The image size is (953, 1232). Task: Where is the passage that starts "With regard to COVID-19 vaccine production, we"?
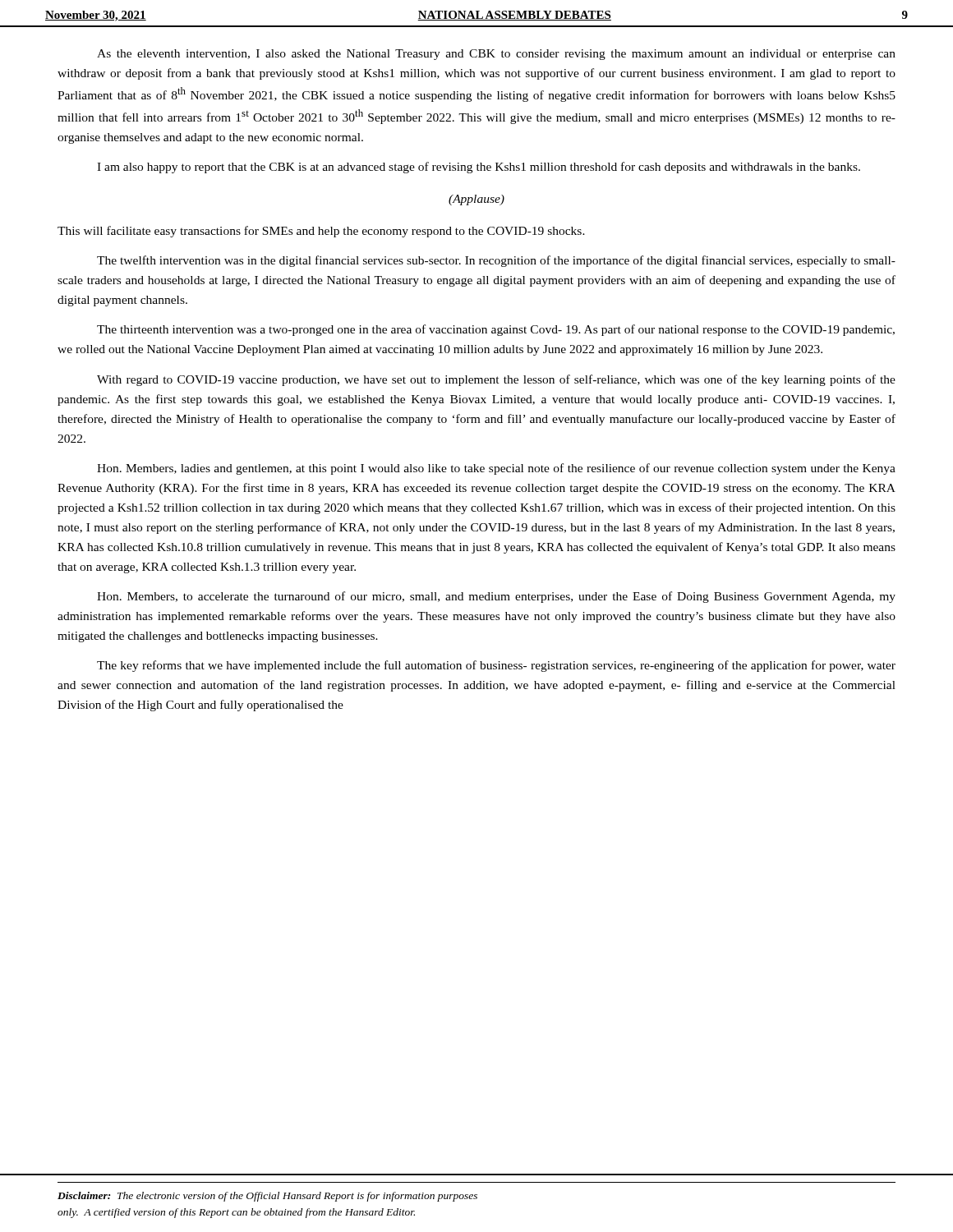[476, 408]
